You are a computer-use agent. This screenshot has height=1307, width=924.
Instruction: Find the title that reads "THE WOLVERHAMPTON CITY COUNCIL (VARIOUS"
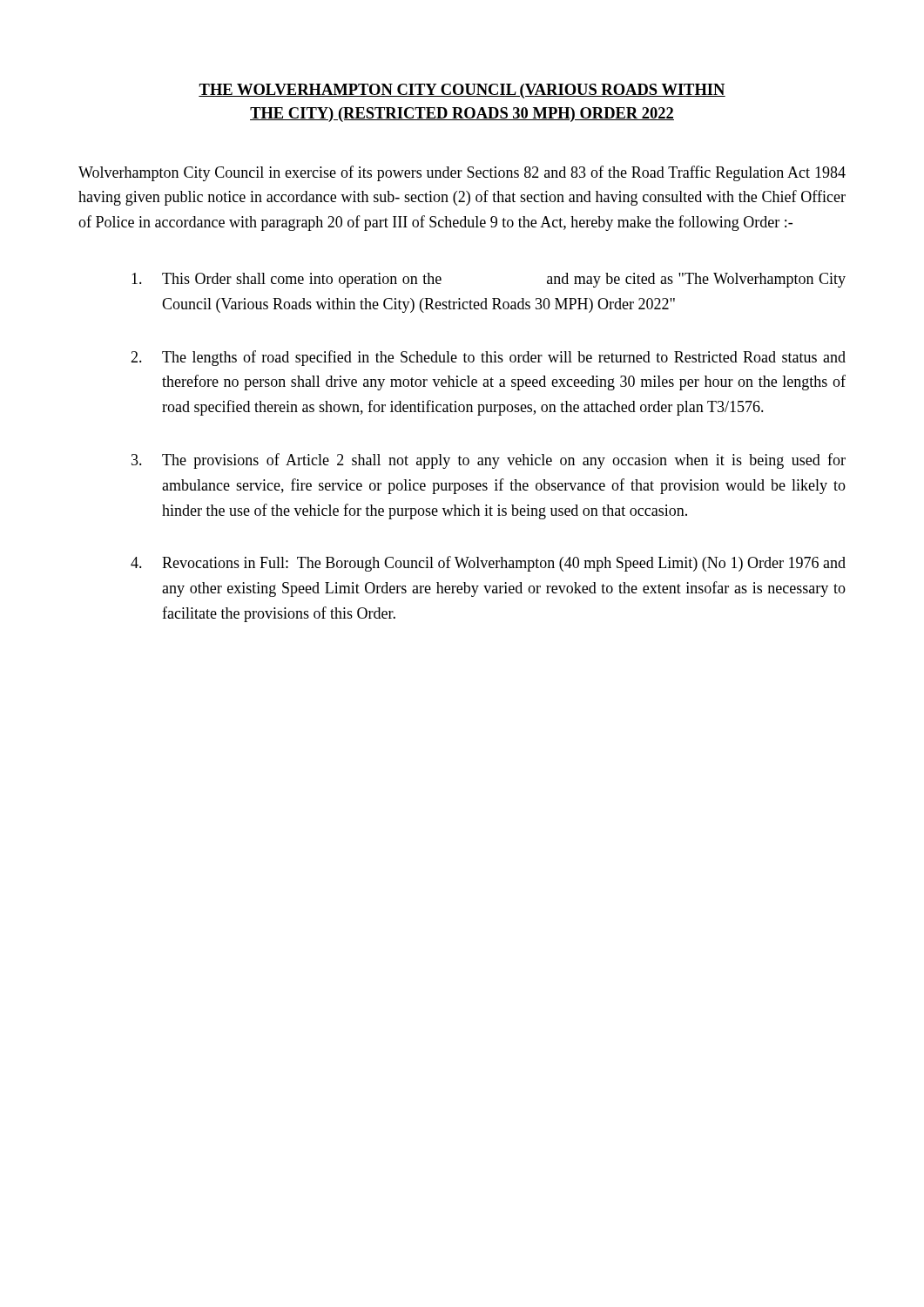point(462,102)
